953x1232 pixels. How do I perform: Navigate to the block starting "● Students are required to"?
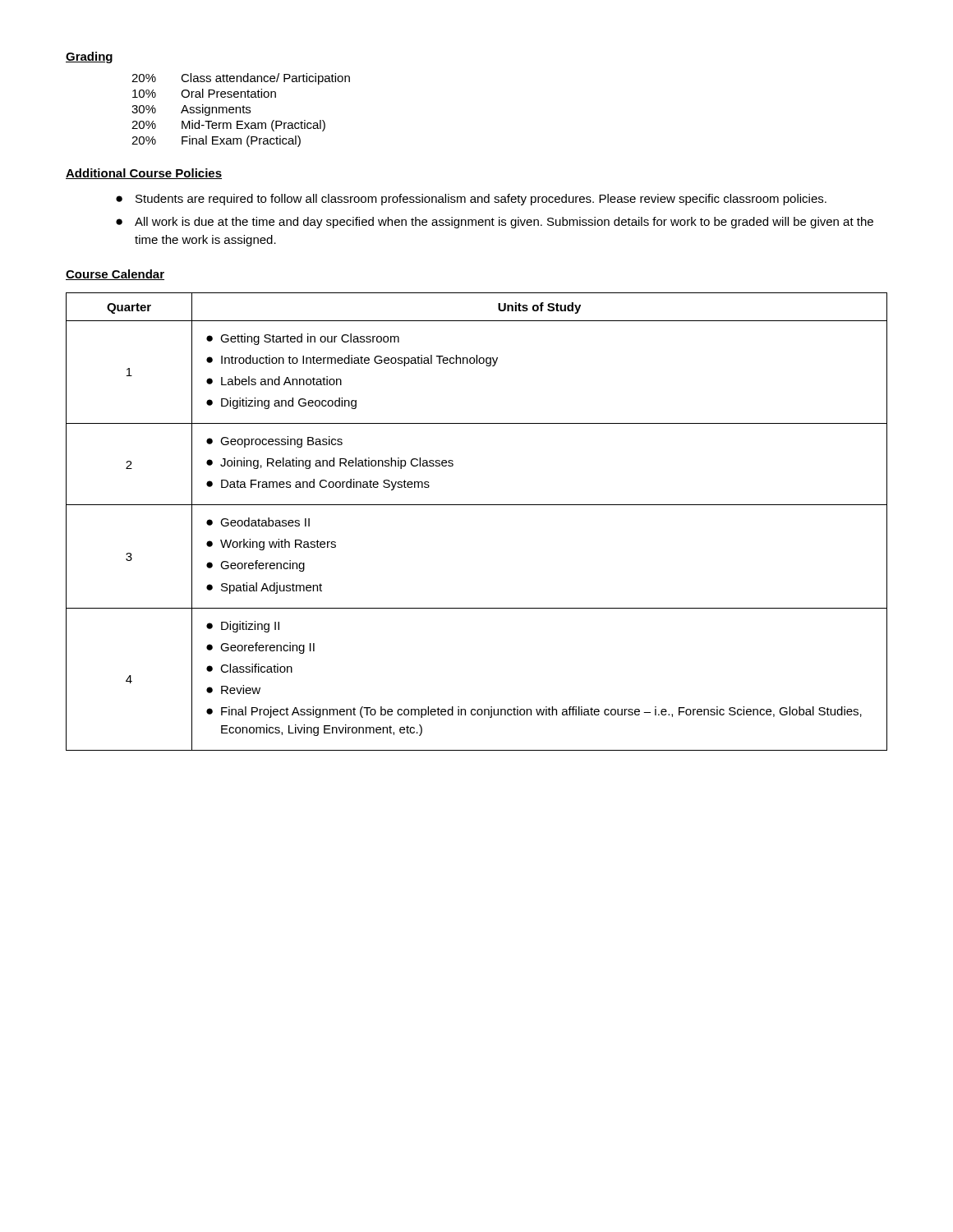[471, 199]
